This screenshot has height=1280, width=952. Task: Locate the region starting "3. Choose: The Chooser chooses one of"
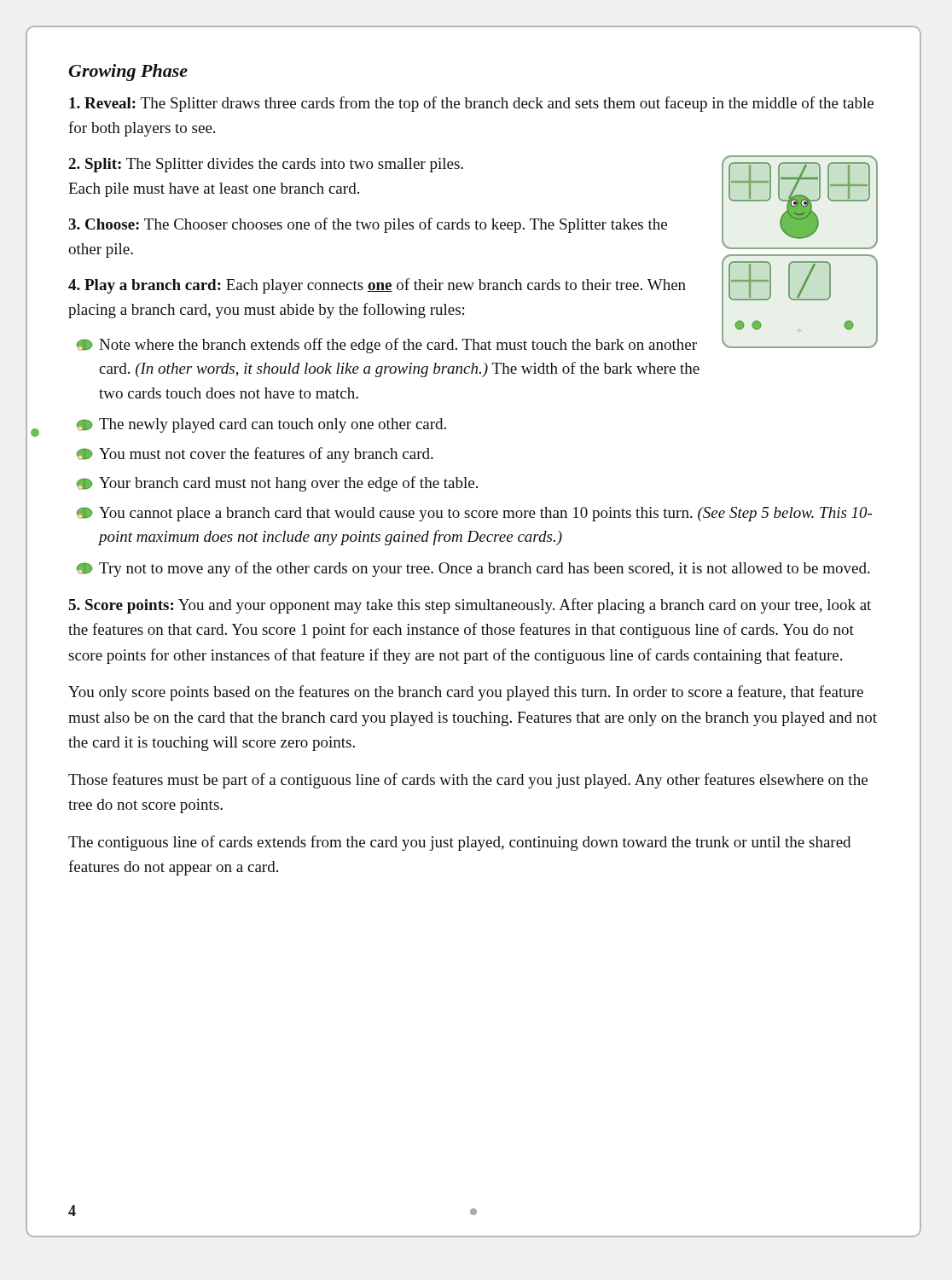[x=368, y=236]
